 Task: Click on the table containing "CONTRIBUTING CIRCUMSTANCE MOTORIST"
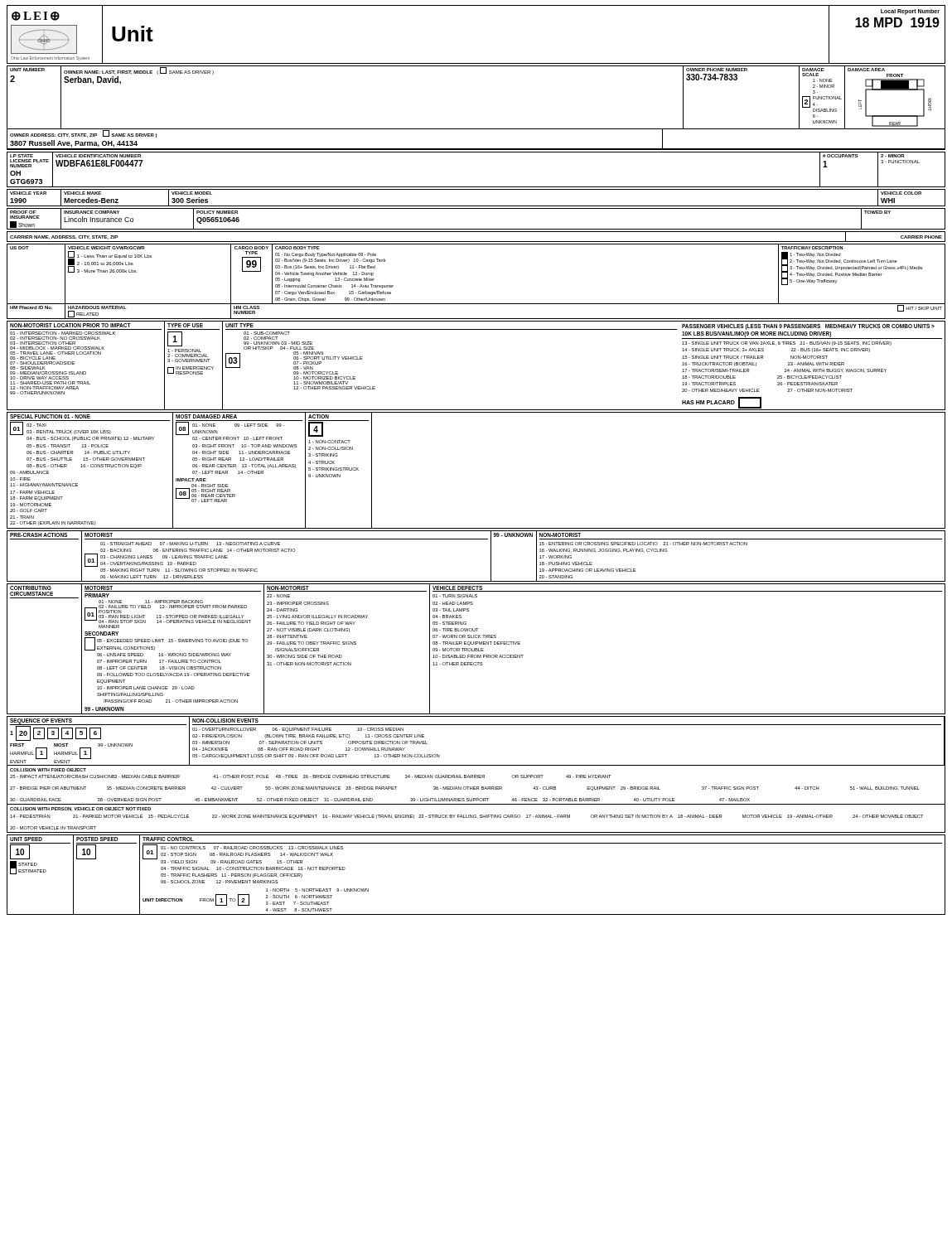476,649
